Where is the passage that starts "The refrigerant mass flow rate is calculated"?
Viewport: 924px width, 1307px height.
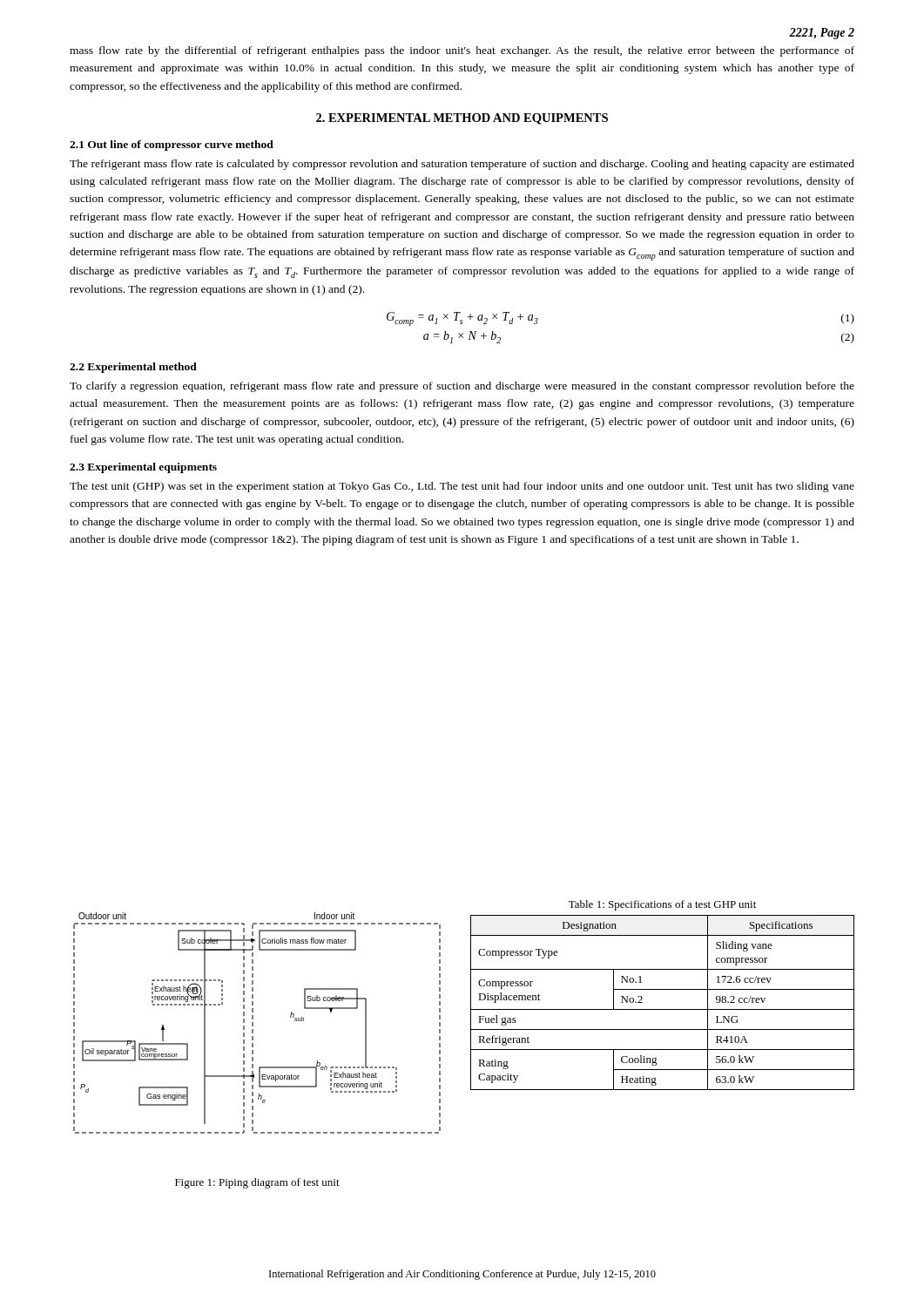click(x=462, y=227)
